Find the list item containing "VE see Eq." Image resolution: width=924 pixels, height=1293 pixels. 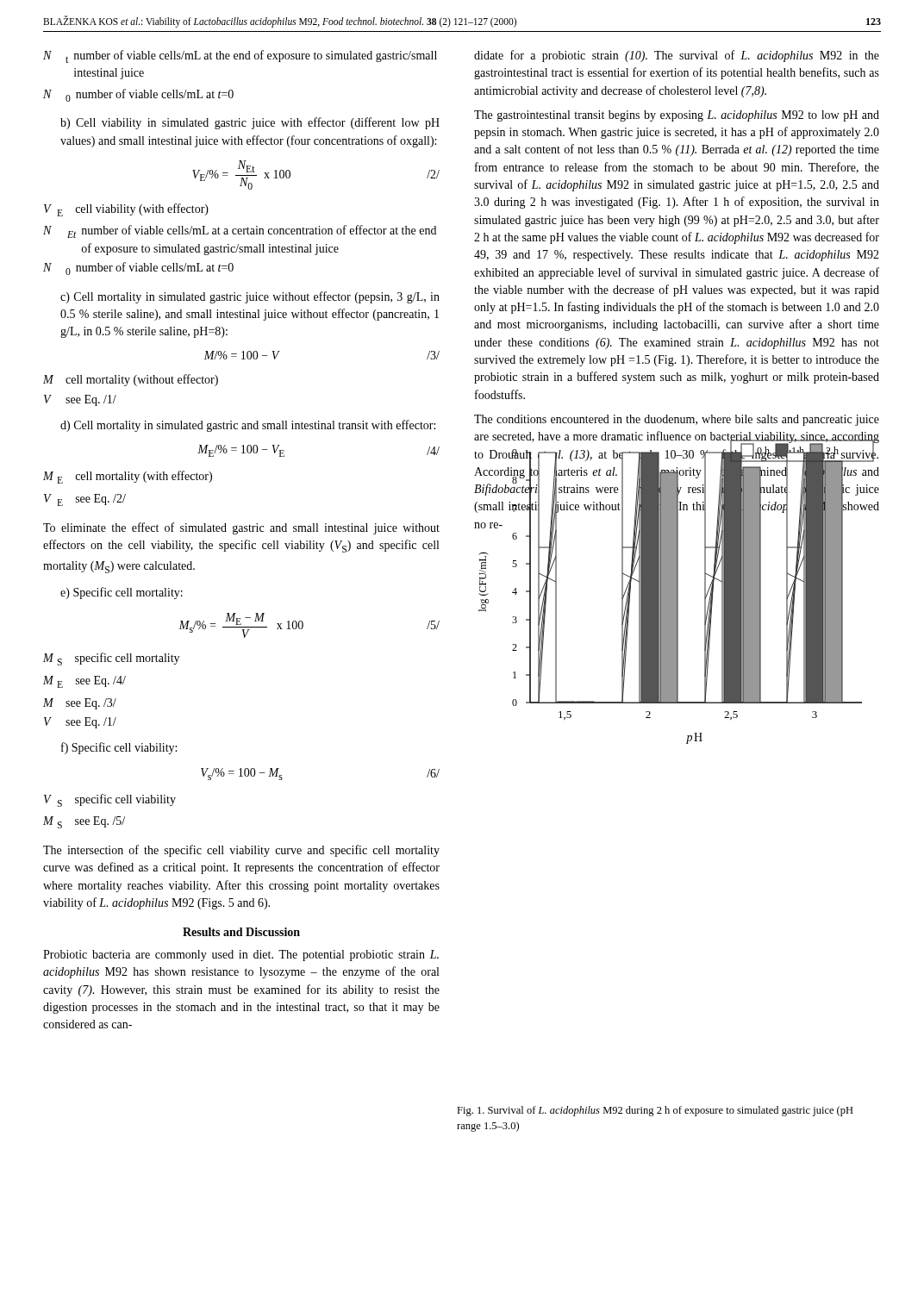(85, 500)
